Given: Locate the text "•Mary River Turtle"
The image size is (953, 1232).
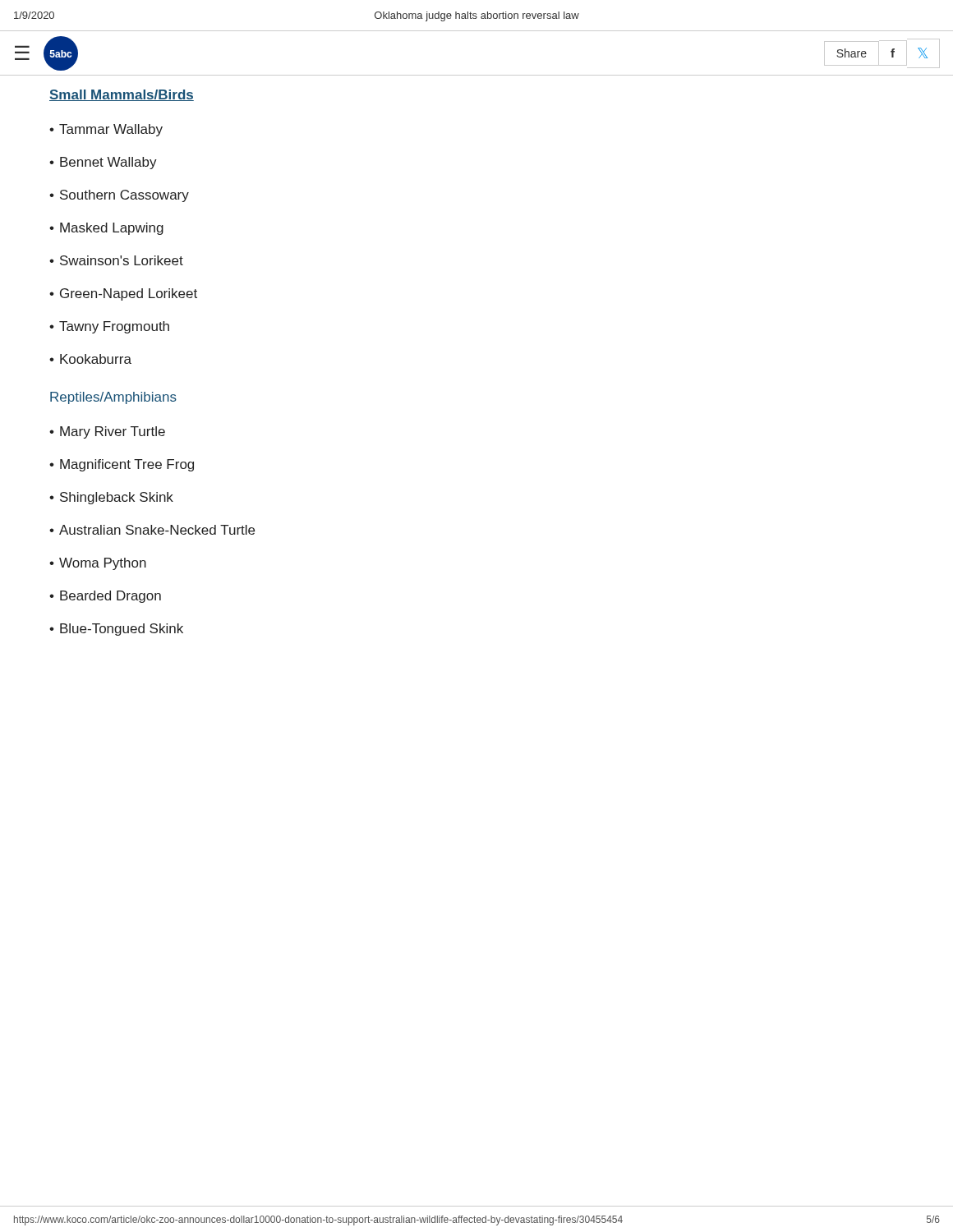Looking at the screenshot, I should [x=107, y=432].
